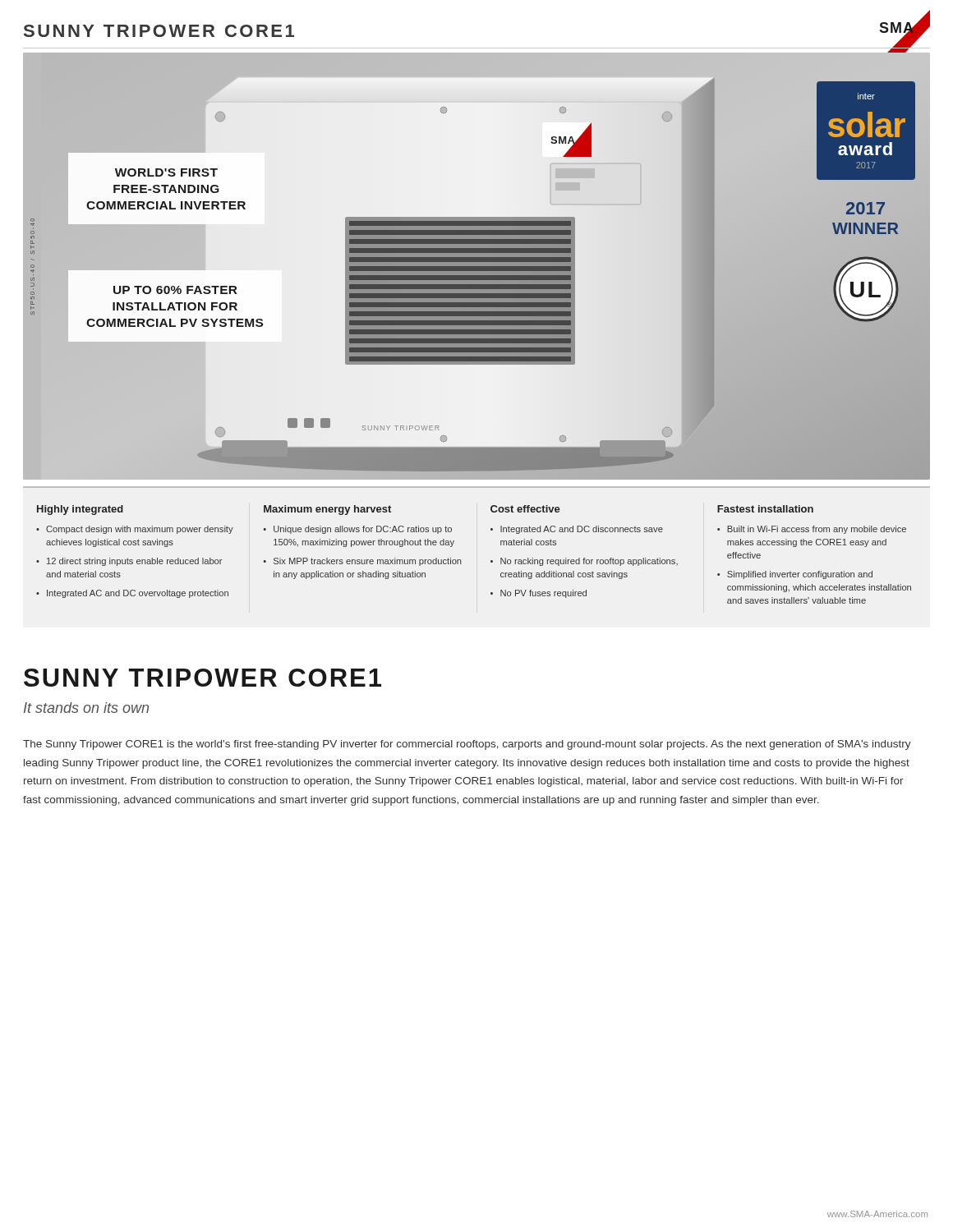953x1232 pixels.
Task: Find the list item that says "• Six MPP"
Action: click(x=362, y=567)
